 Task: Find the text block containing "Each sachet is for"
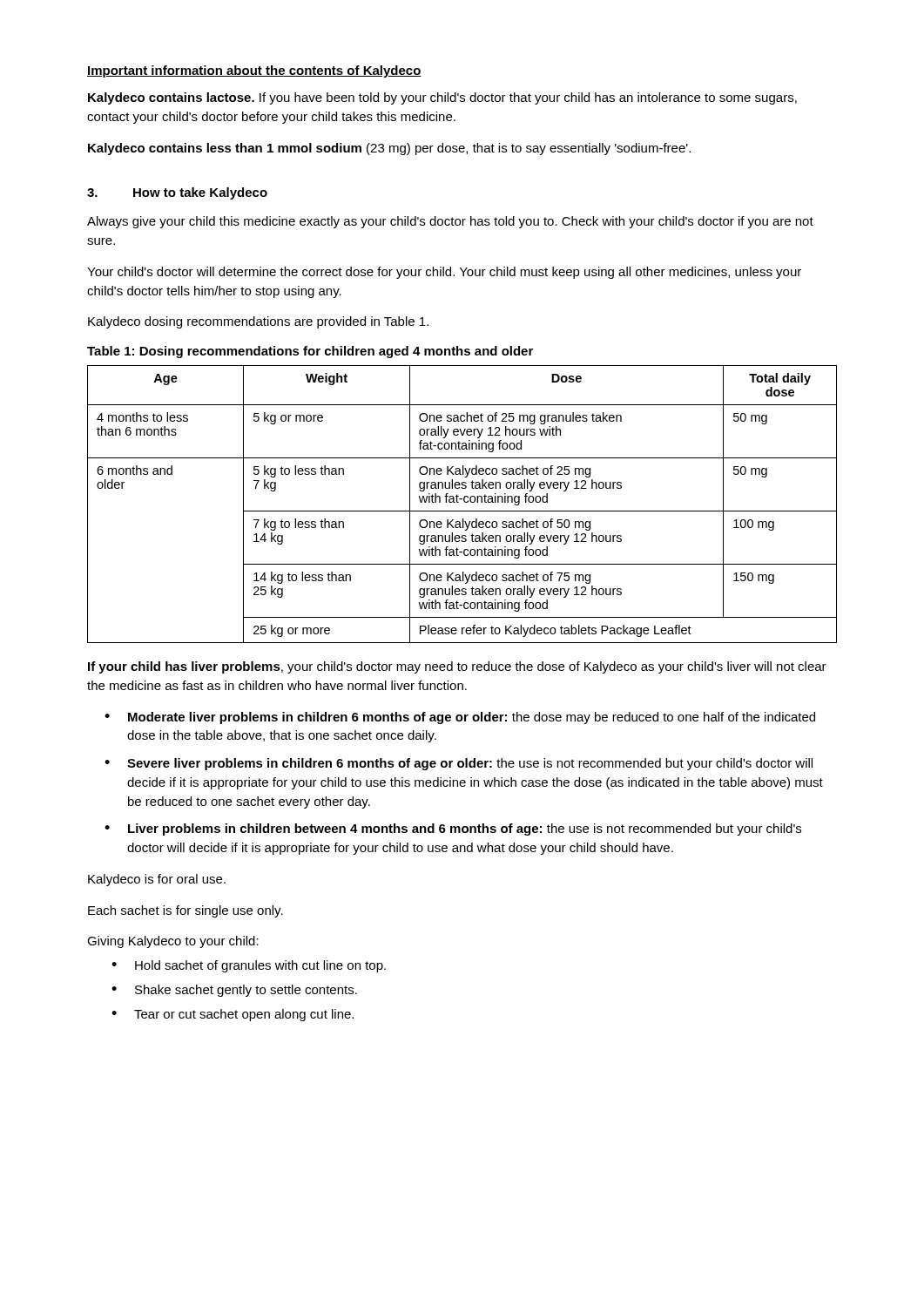coord(185,910)
